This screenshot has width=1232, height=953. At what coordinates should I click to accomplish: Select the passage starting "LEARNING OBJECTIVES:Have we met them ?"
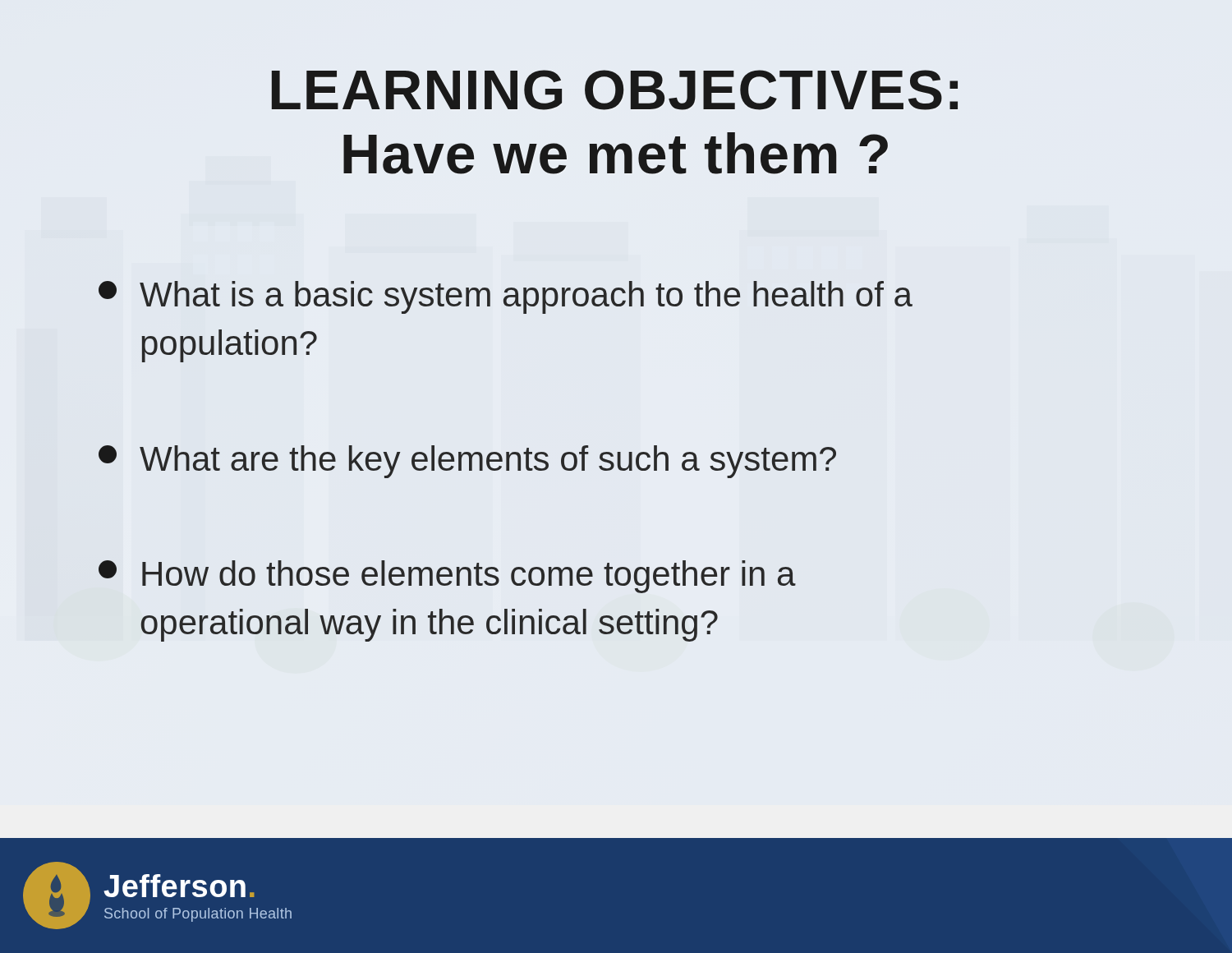pyautogui.click(x=616, y=122)
